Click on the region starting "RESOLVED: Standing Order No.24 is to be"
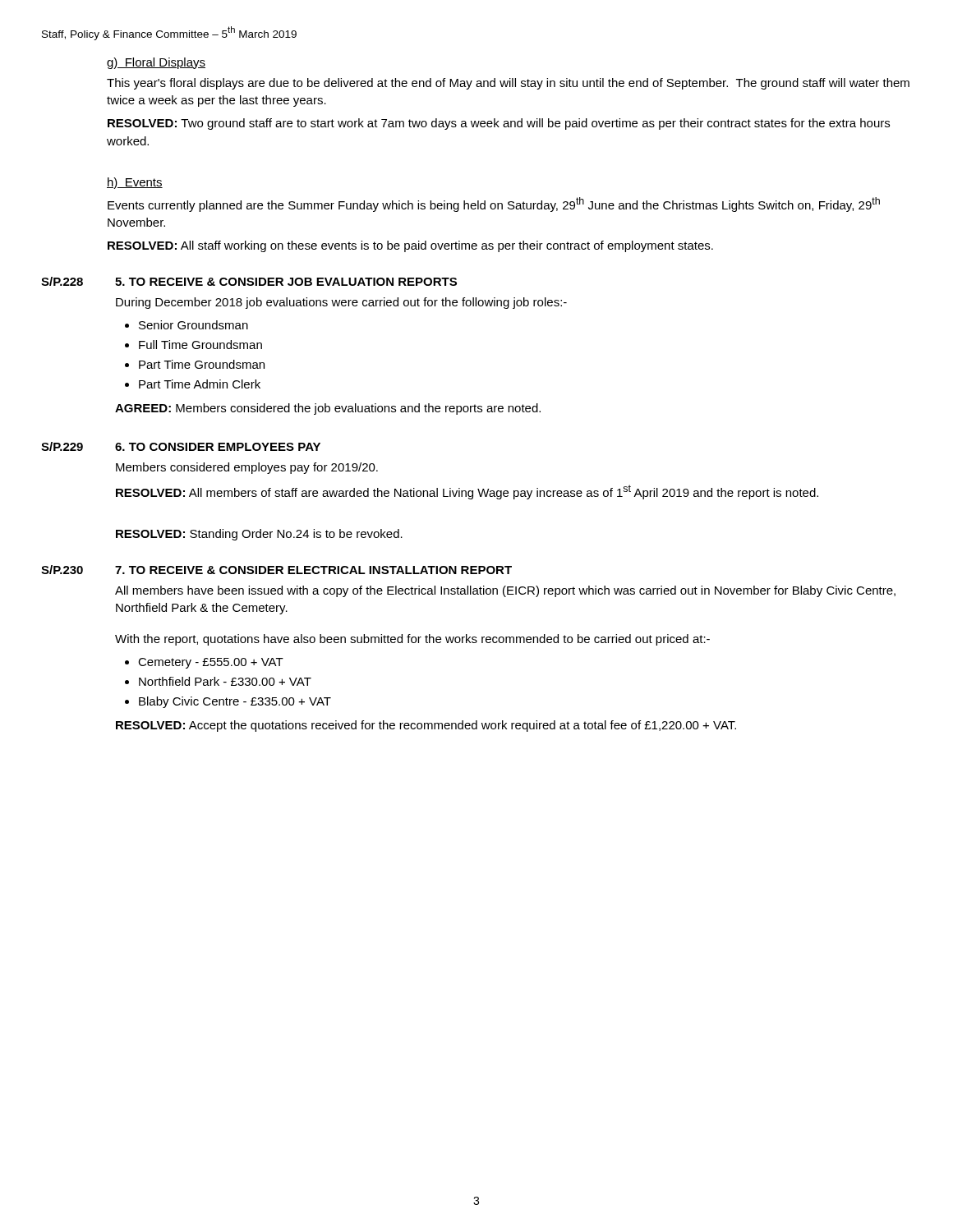953x1232 pixels. coord(259,533)
